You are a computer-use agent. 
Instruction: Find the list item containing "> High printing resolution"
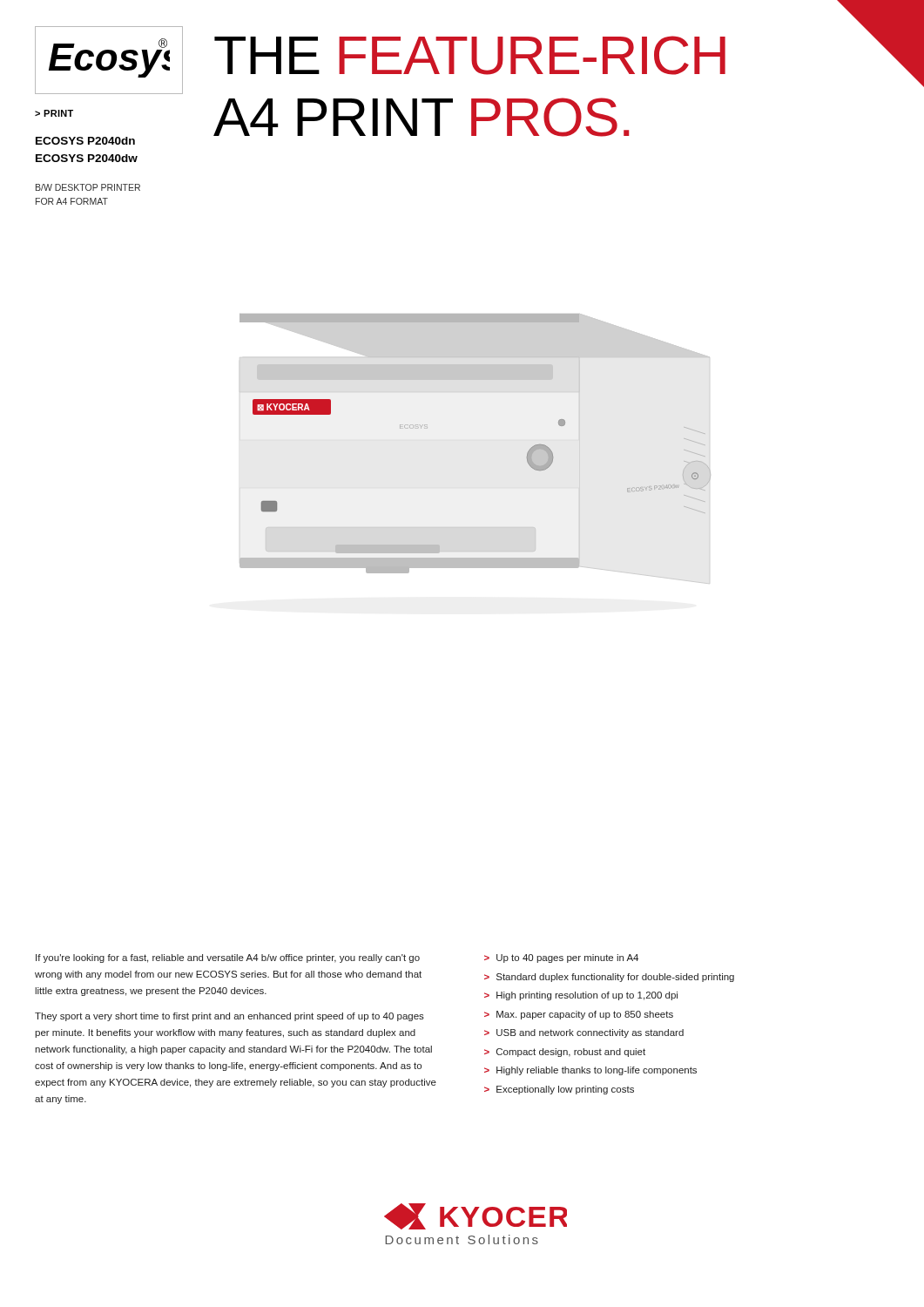pos(581,996)
